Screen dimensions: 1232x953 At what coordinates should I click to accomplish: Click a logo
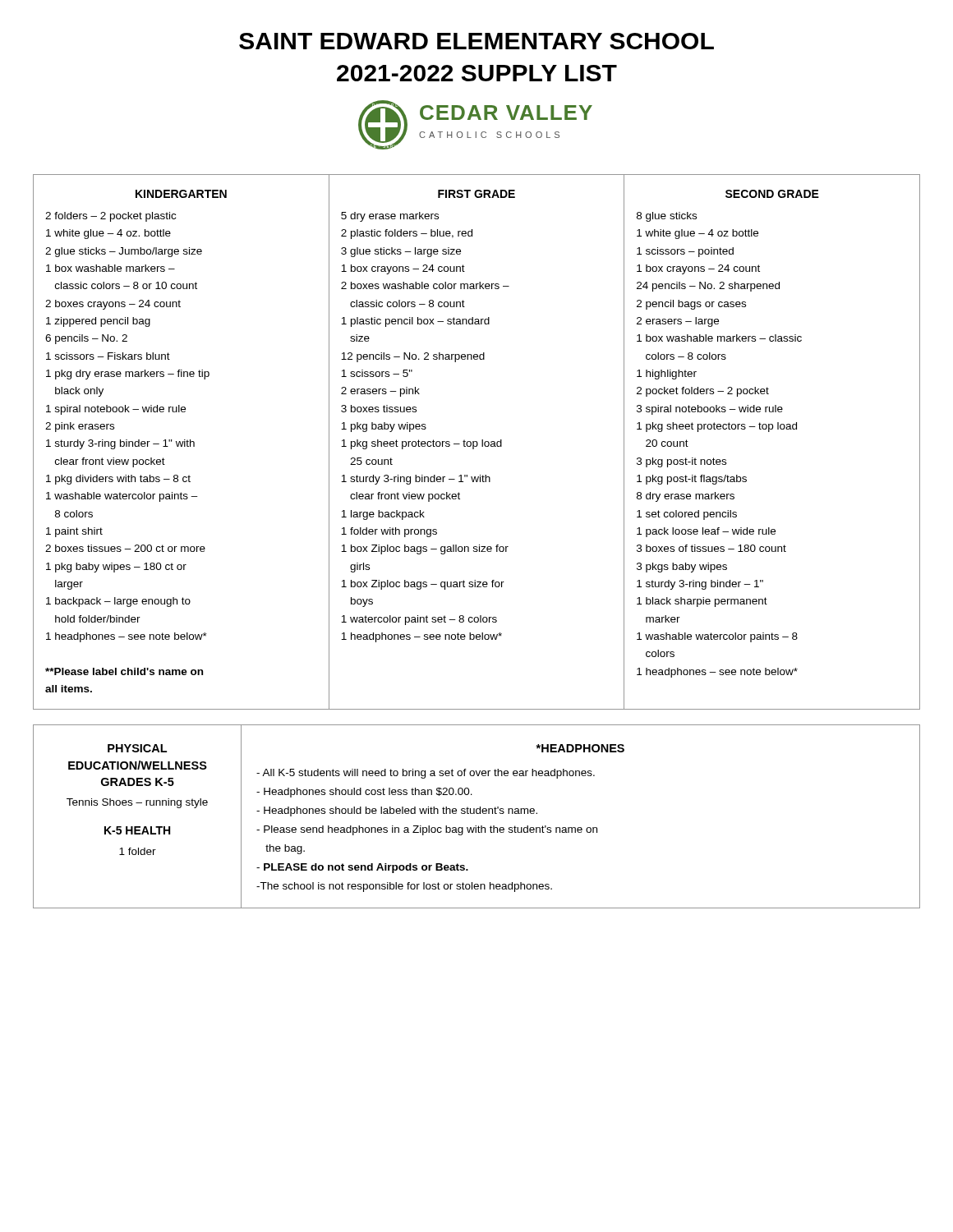(x=476, y=128)
